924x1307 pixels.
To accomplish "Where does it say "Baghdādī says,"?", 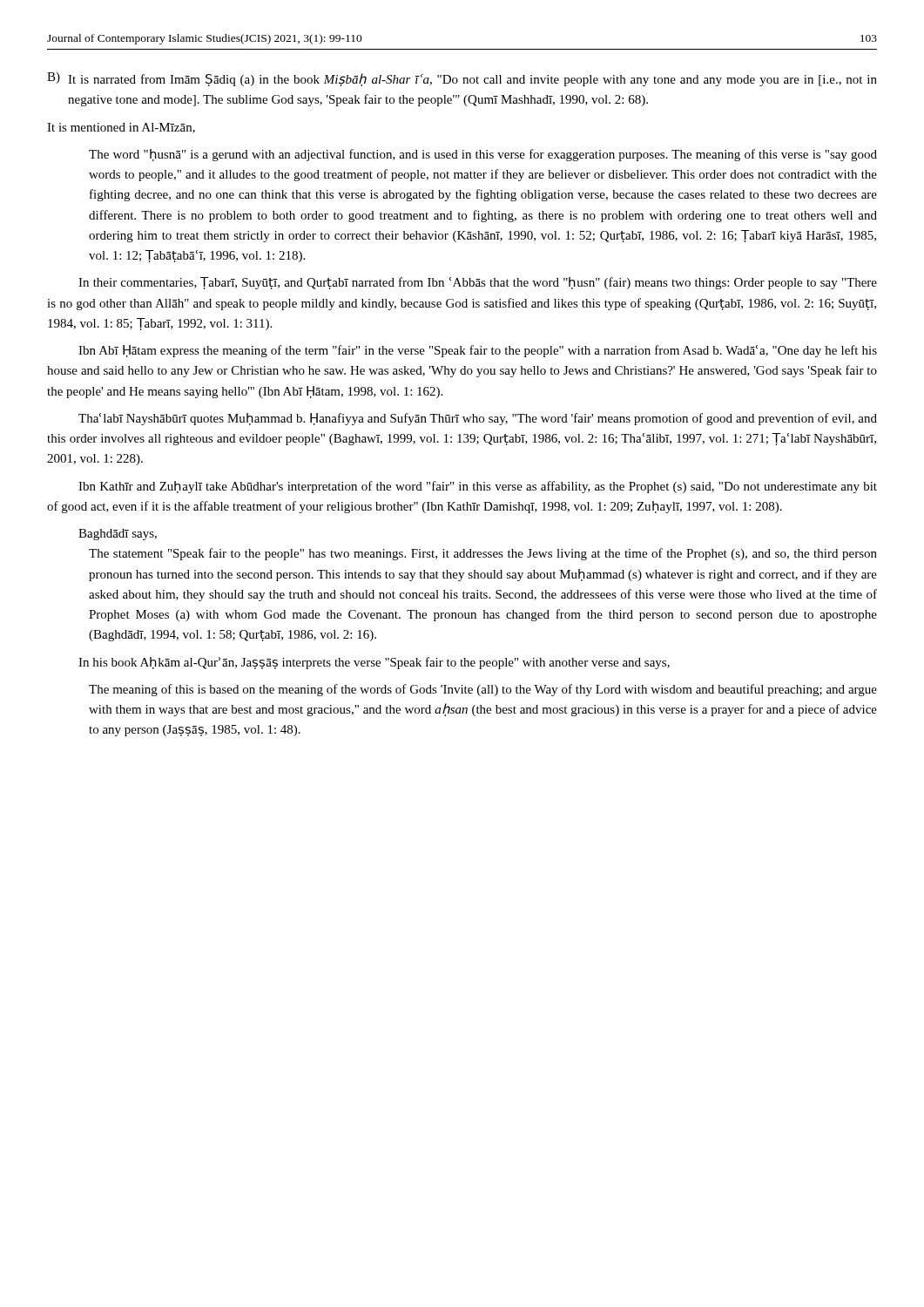I will [118, 533].
